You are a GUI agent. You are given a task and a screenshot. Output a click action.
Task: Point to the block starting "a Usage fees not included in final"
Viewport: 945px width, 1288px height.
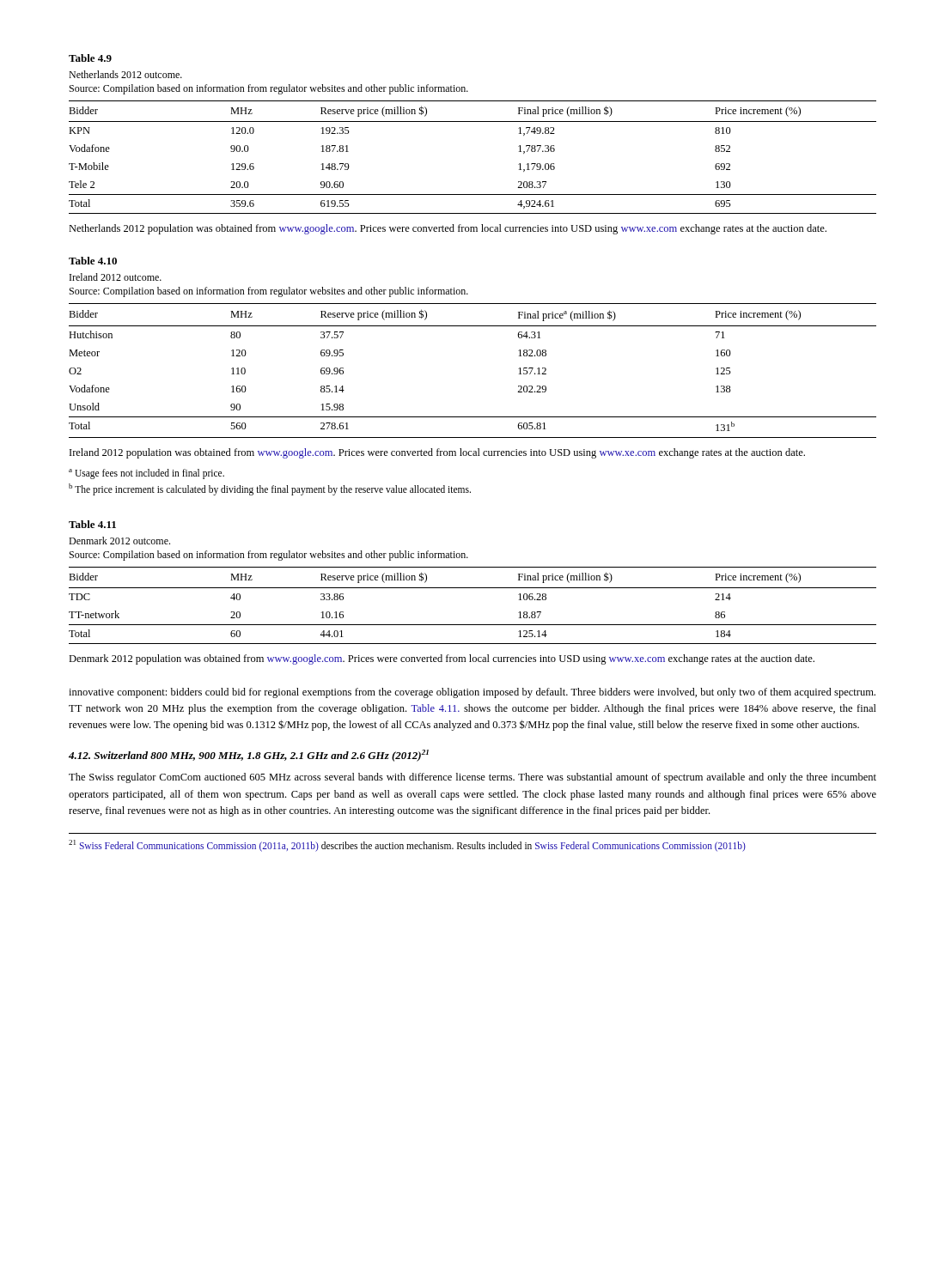point(147,472)
